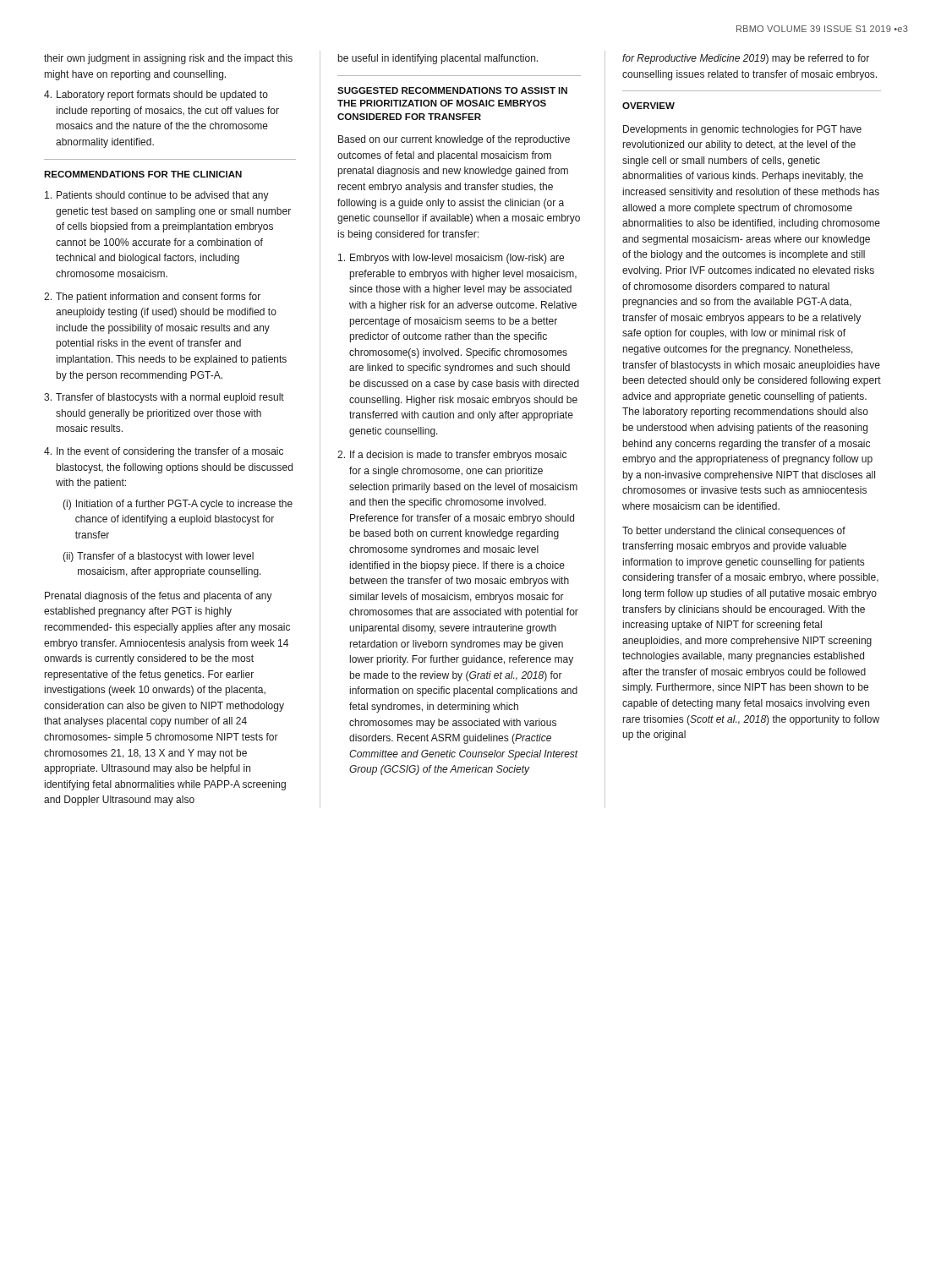This screenshot has height=1268, width=952.
Task: Click on the list item with the text "(i) Initiation of a"
Action: tap(179, 520)
